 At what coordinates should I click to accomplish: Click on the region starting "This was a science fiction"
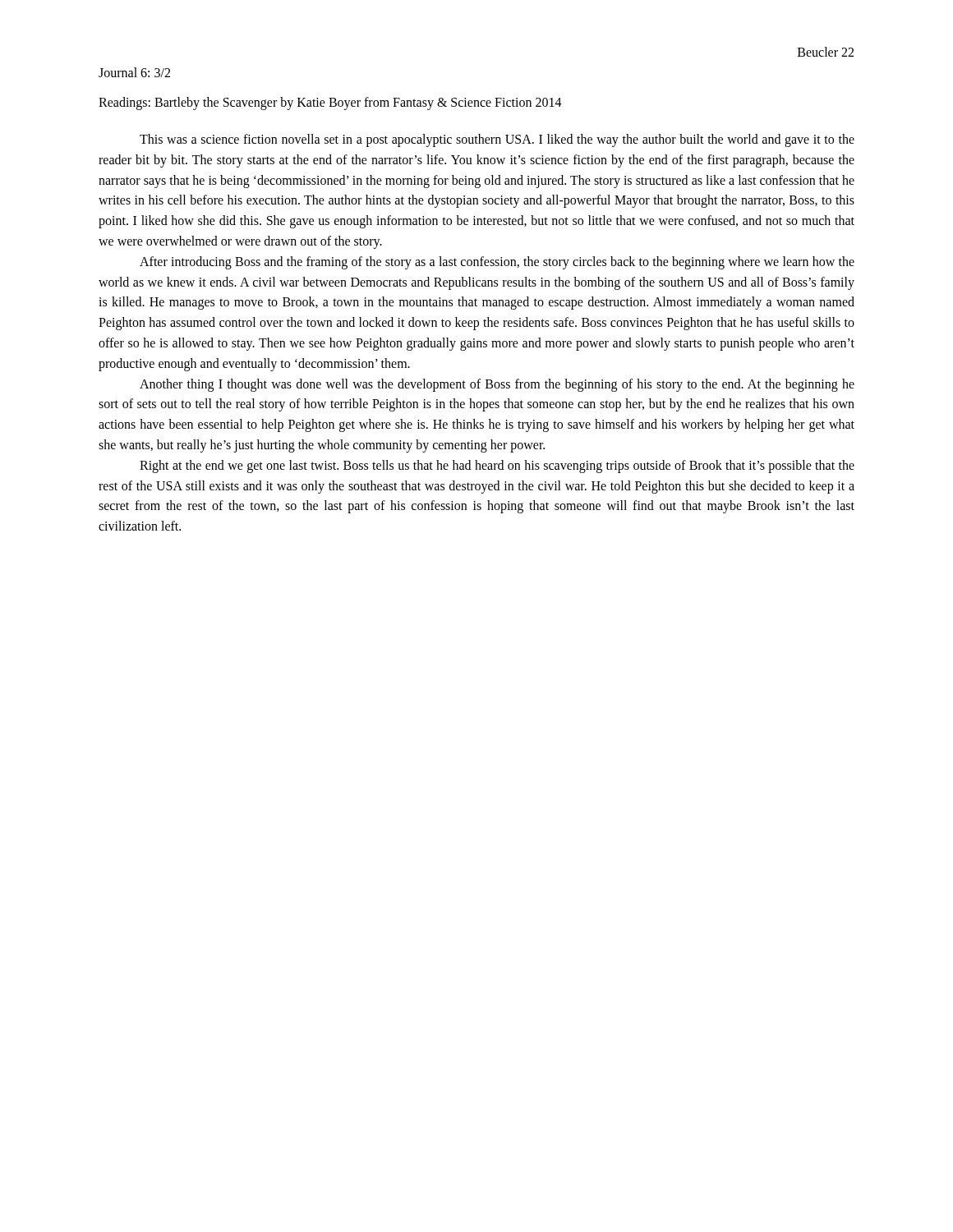point(476,333)
